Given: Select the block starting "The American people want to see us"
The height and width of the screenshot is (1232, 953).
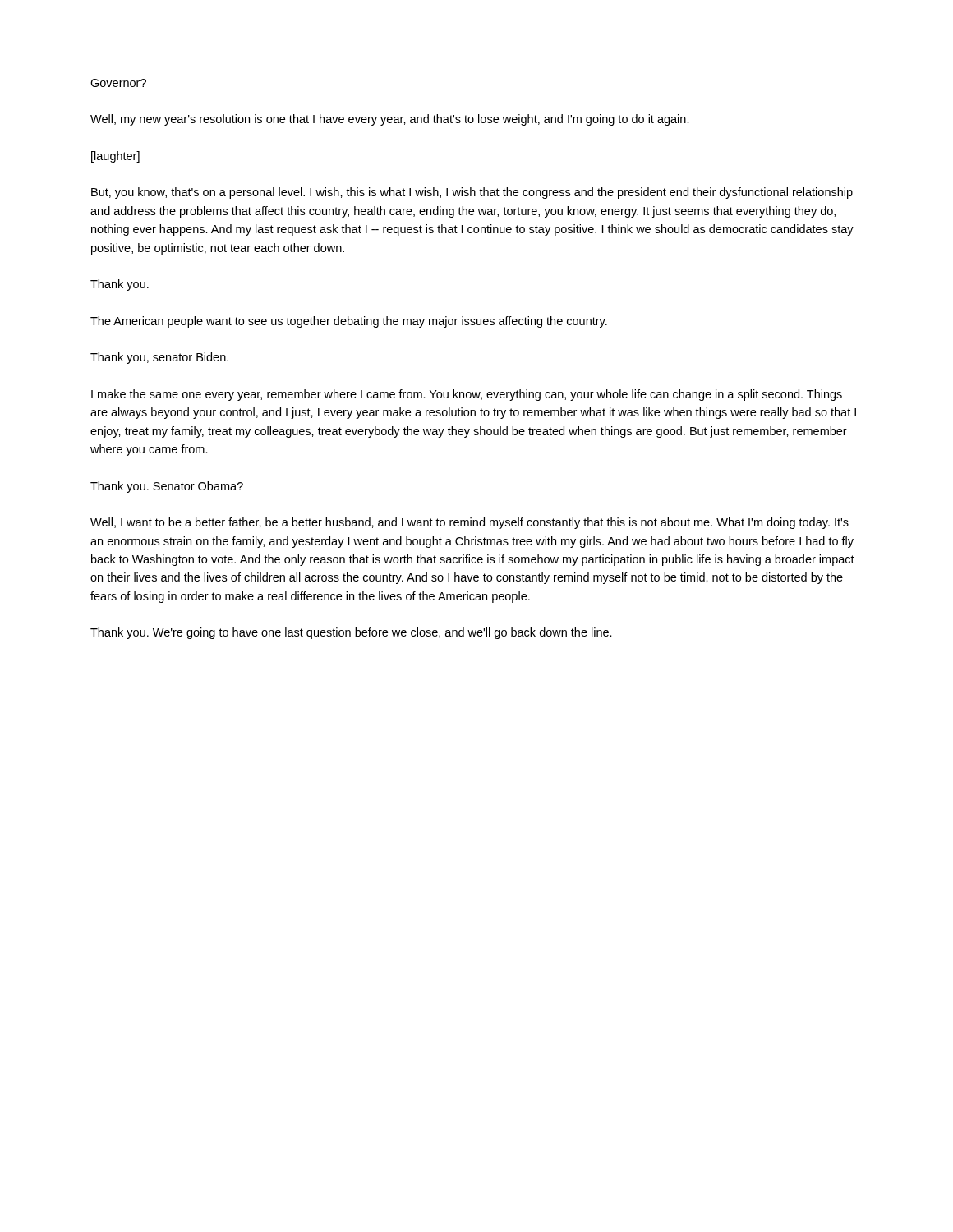Looking at the screenshot, I should 349,321.
